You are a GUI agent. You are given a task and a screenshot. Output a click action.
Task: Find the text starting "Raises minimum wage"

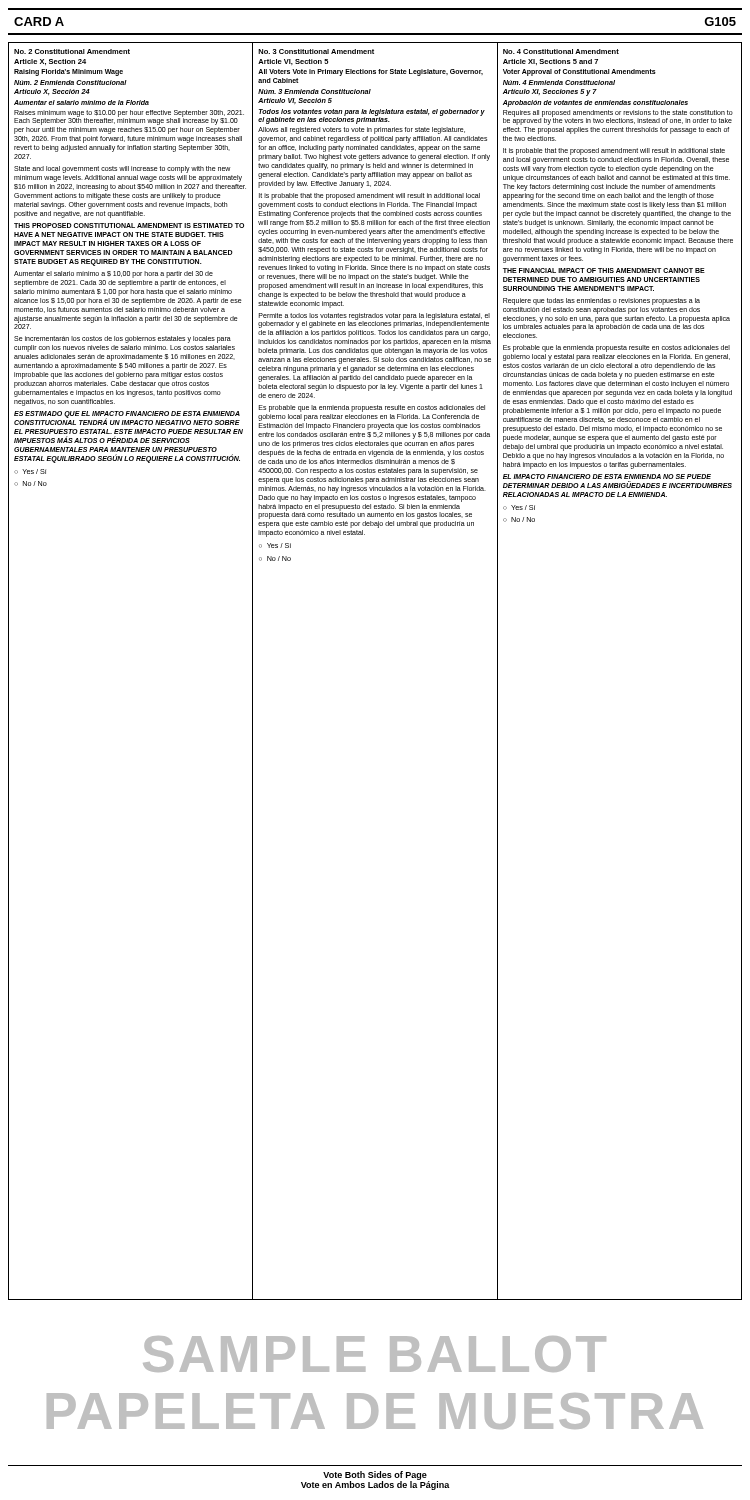click(131, 298)
